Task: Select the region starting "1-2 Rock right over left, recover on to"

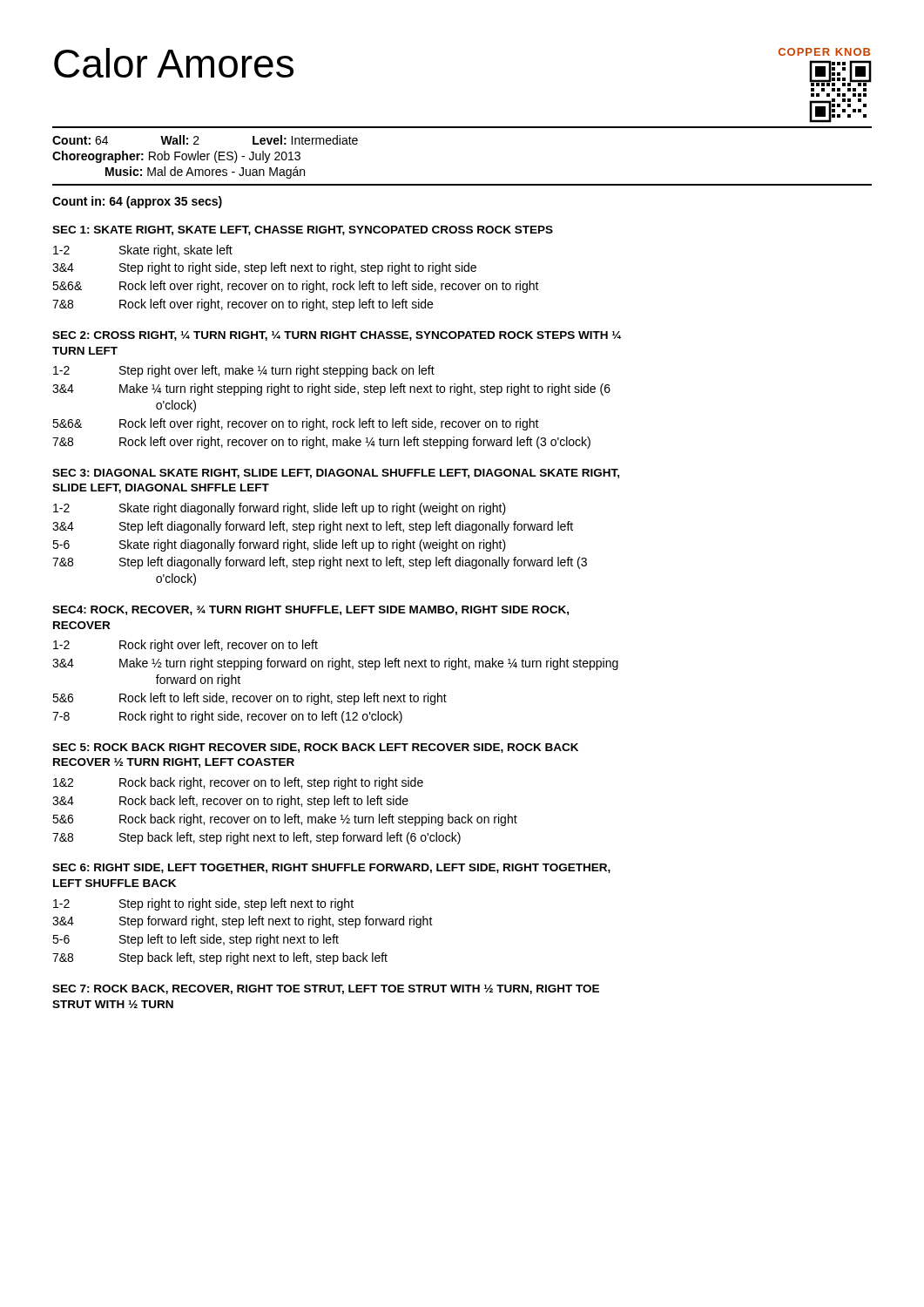Action: (185, 646)
